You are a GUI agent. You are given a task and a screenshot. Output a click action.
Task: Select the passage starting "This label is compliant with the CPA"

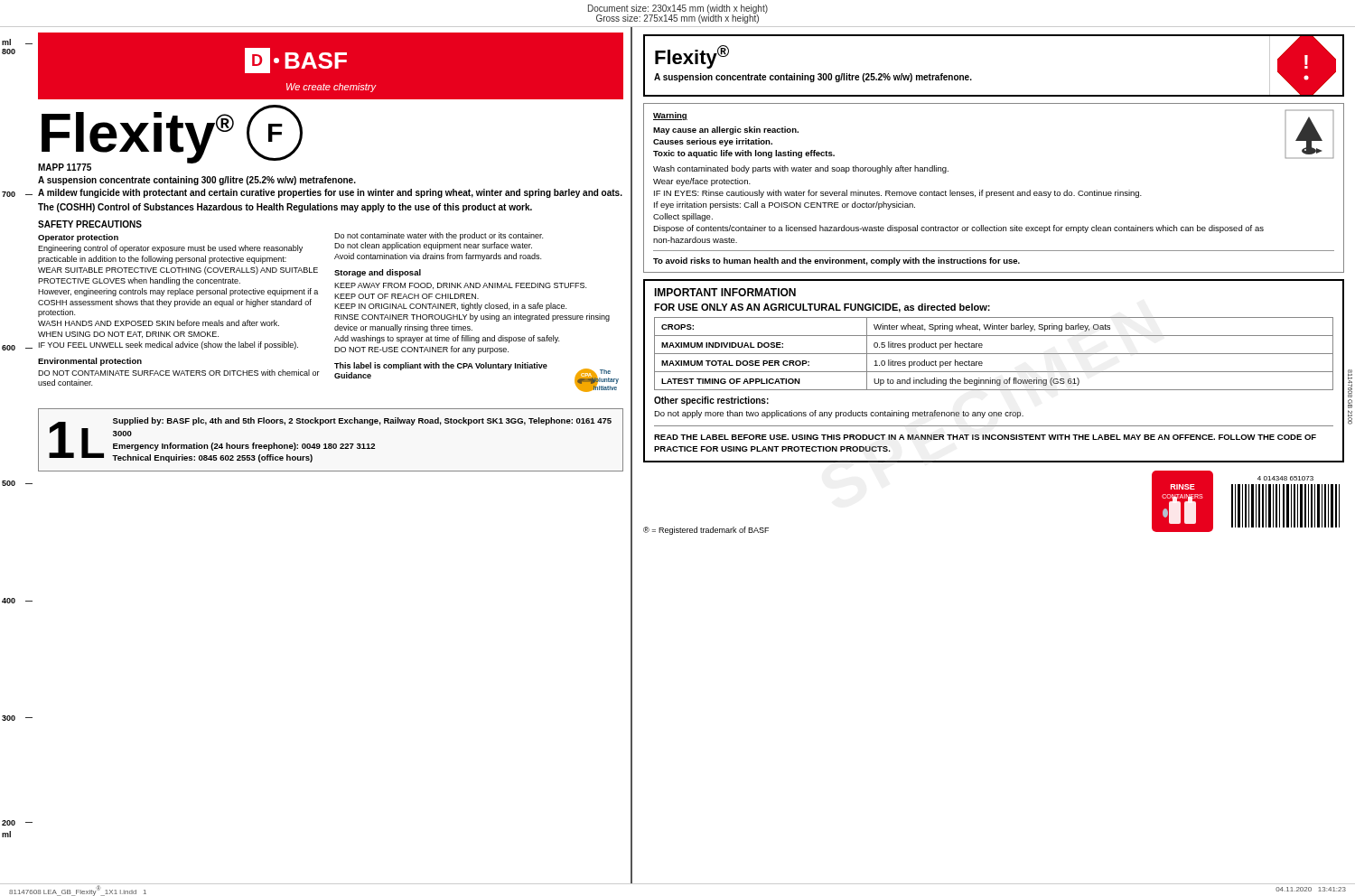click(441, 371)
